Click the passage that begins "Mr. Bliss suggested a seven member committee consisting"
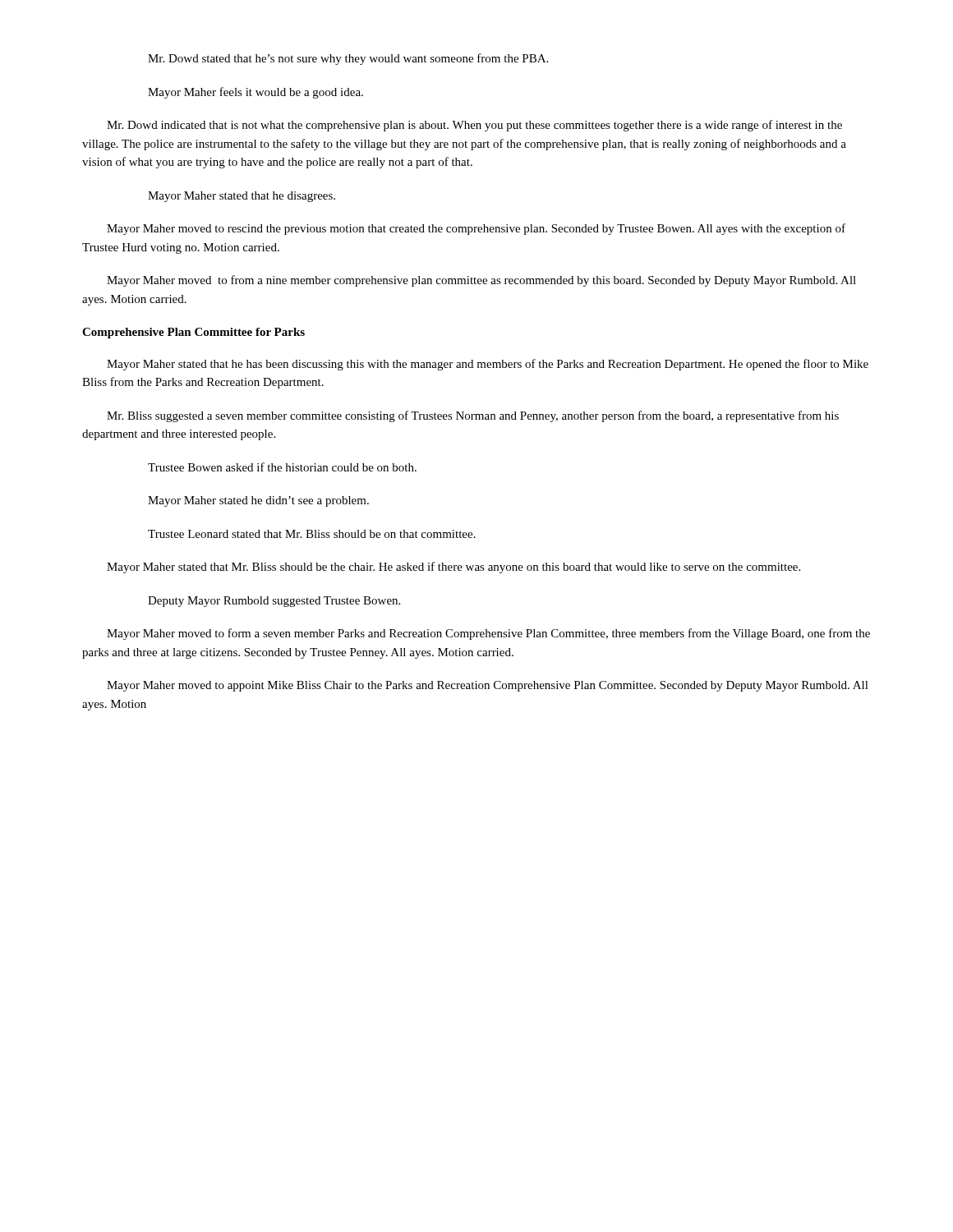Image resolution: width=953 pixels, height=1232 pixels. pos(461,424)
